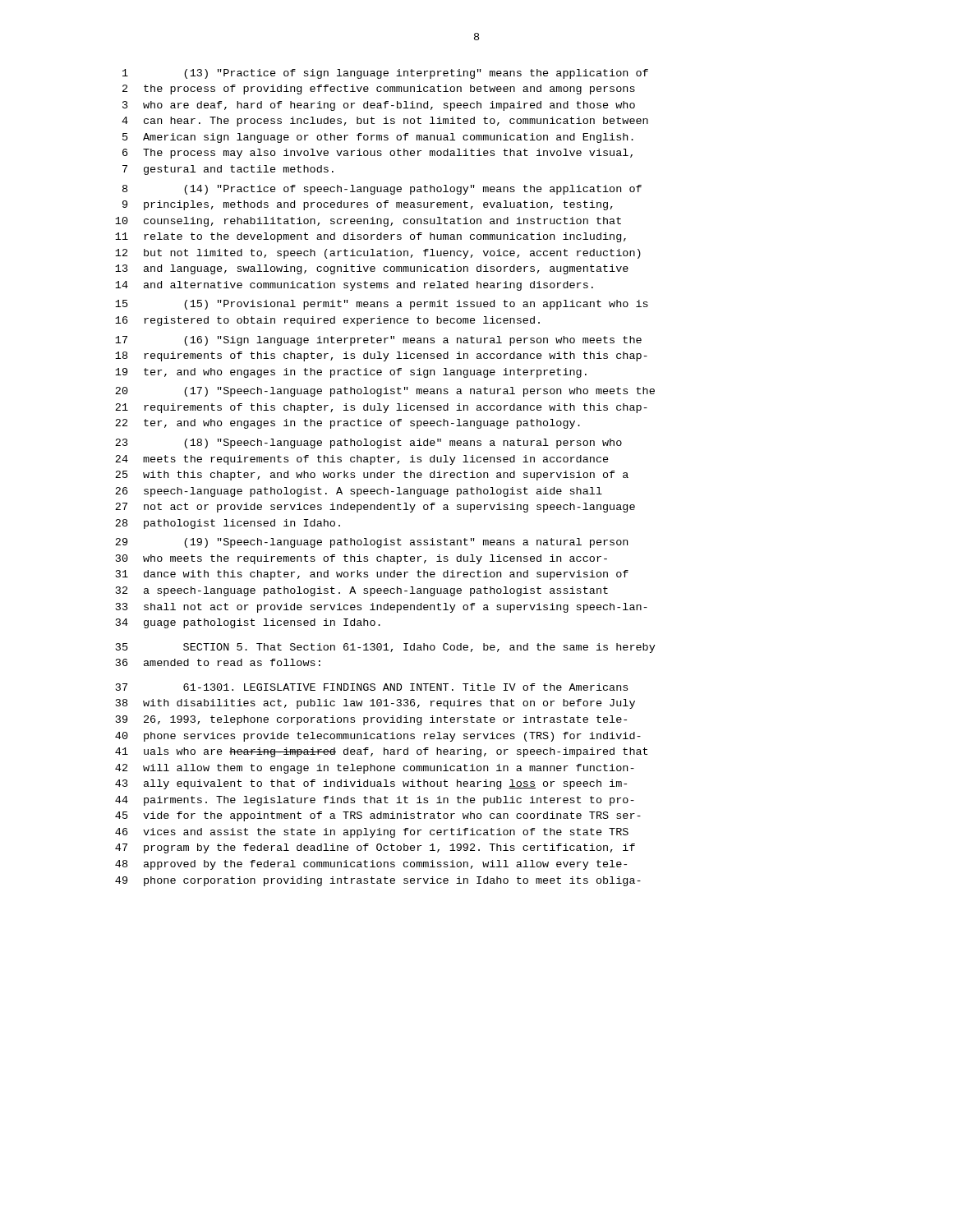Point to the block starting "20 (17) "Speech-language pathologist" means a natural"
Screen dimensions: 1232x953
coord(493,408)
